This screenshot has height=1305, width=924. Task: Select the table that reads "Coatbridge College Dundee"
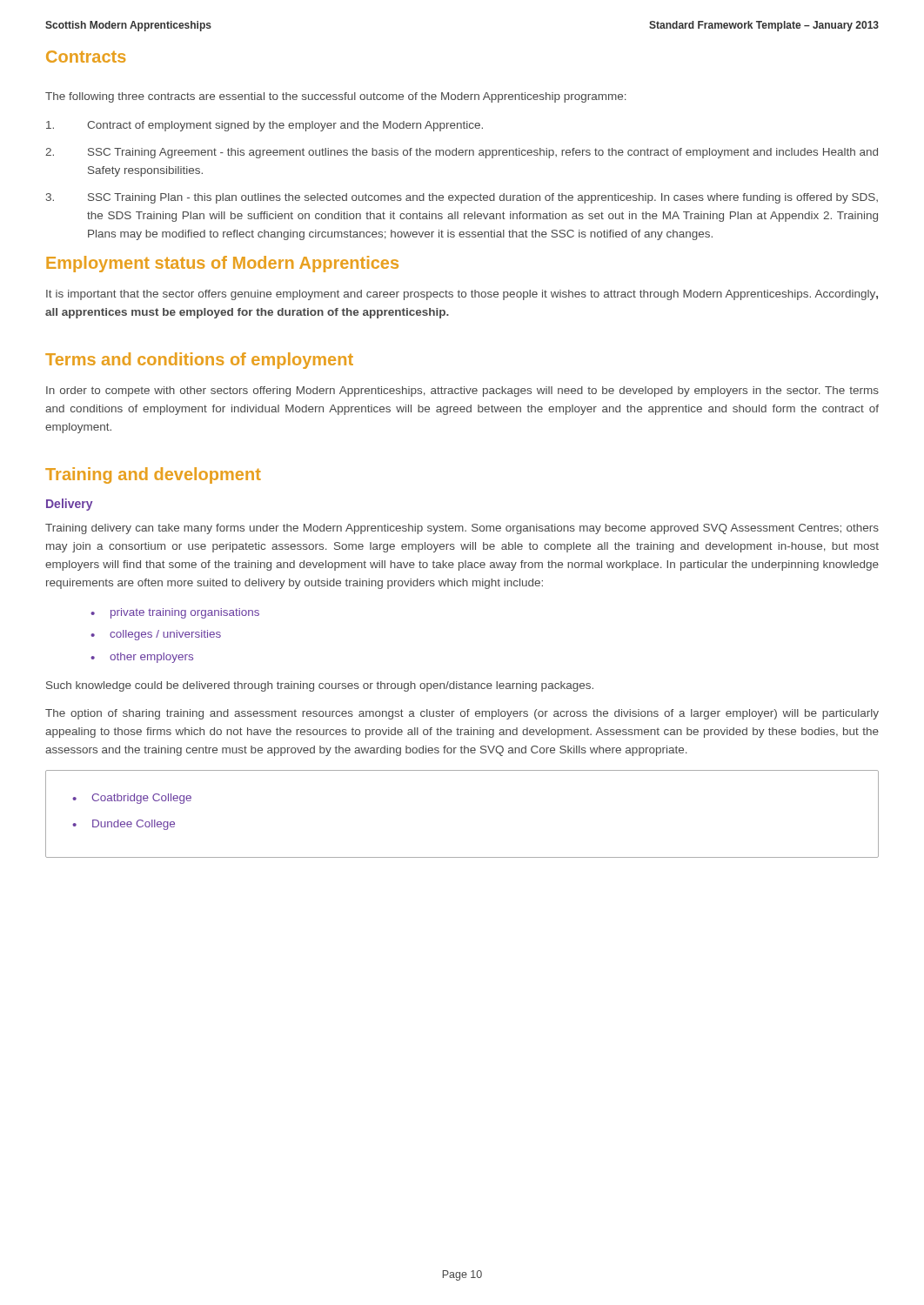462,814
